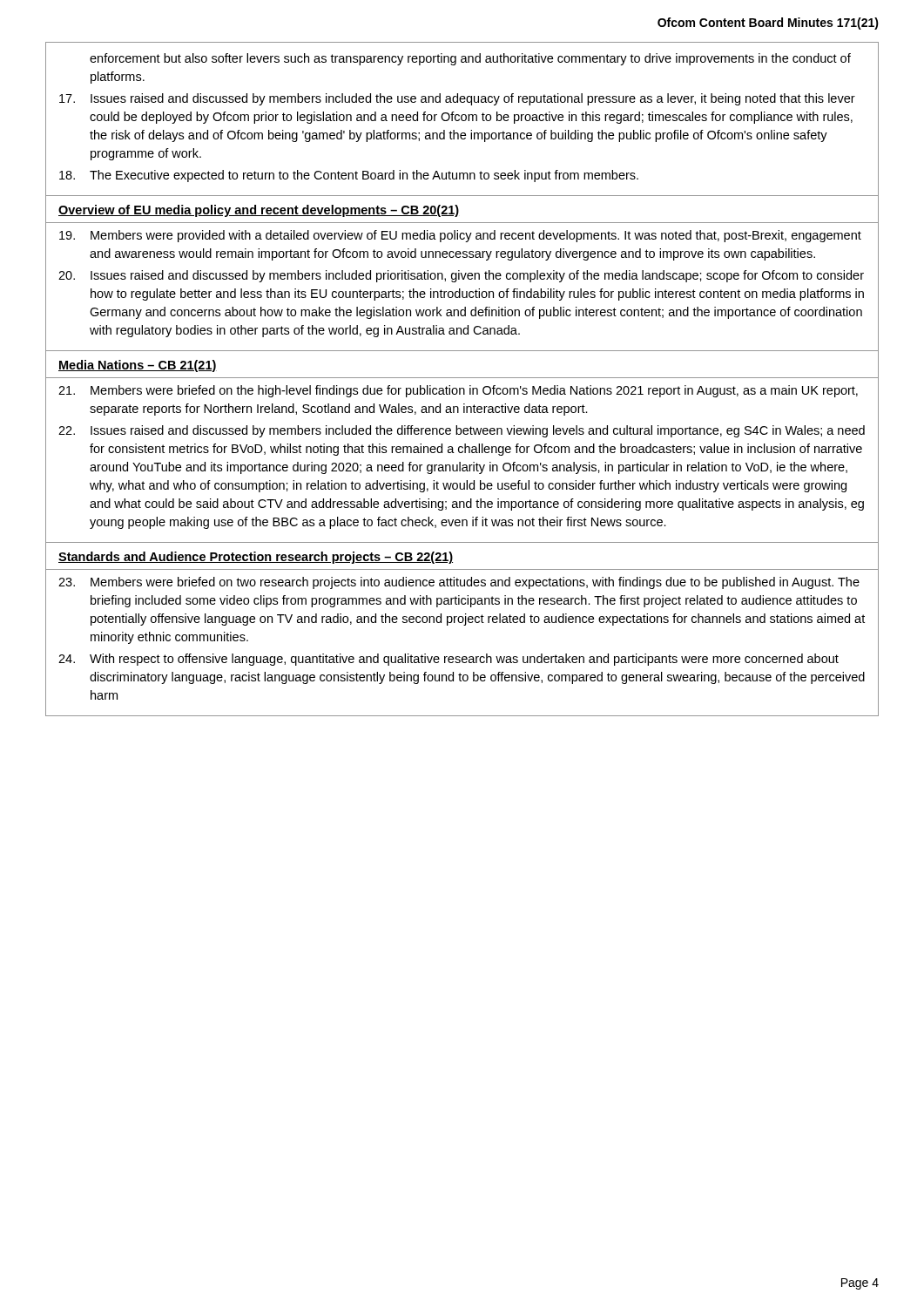This screenshot has width=924, height=1307.
Task: Point to the text block starting "20. Issues raised"
Action: point(462,303)
